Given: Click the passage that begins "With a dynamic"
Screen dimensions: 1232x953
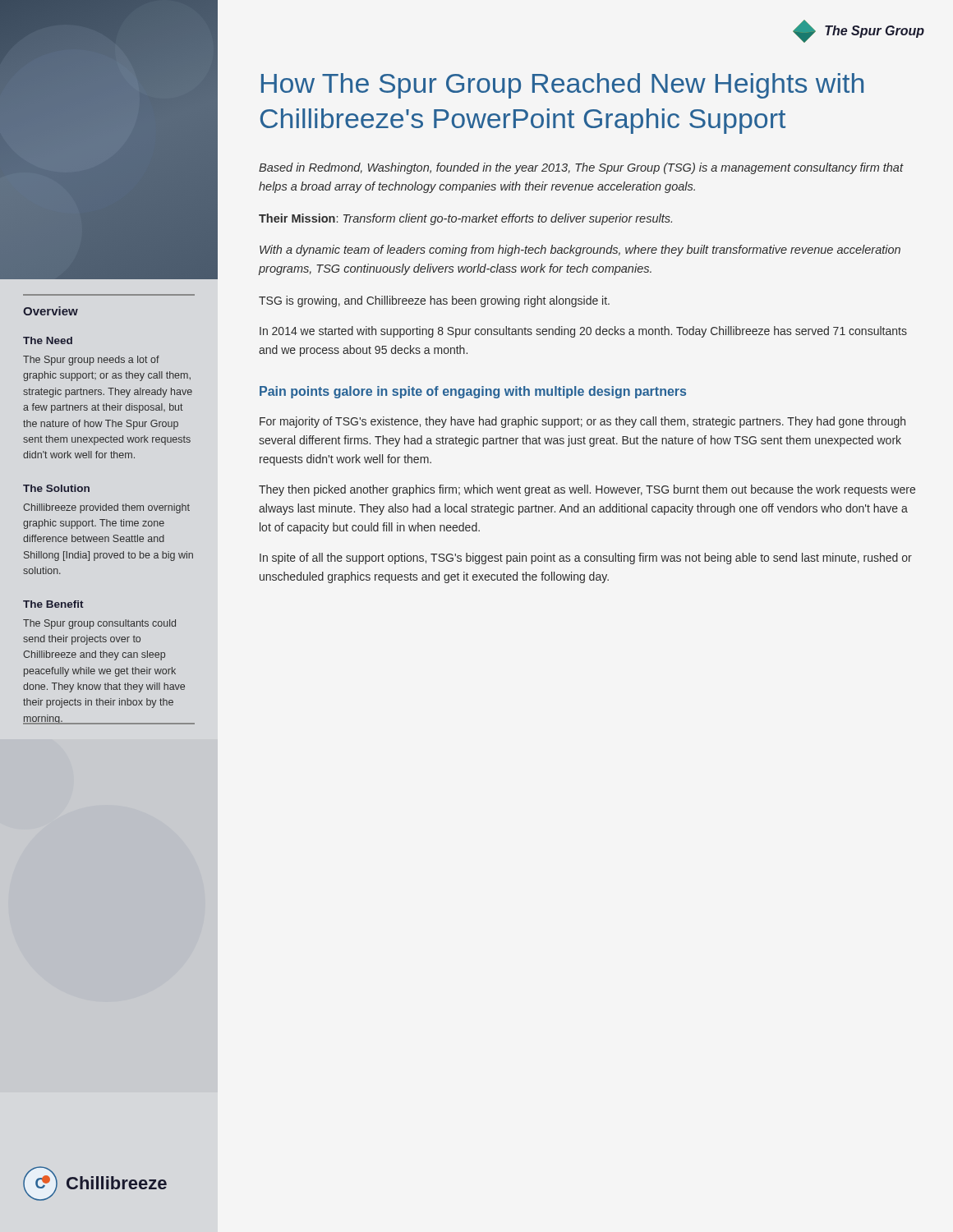Looking at the screenshot, I should [580, 259].
